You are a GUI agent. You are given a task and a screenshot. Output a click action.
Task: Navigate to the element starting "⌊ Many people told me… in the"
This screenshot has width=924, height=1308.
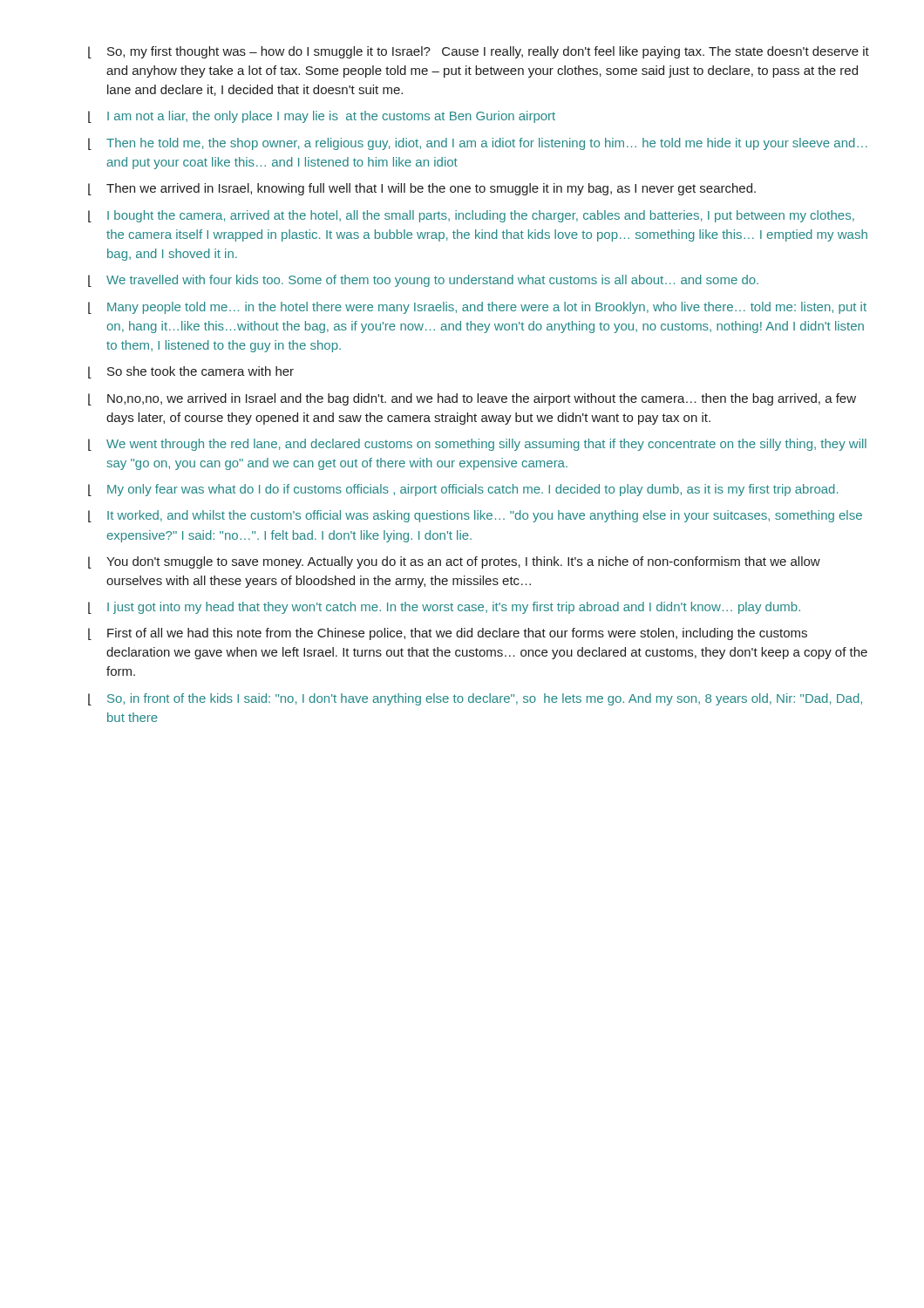(479, 326)
